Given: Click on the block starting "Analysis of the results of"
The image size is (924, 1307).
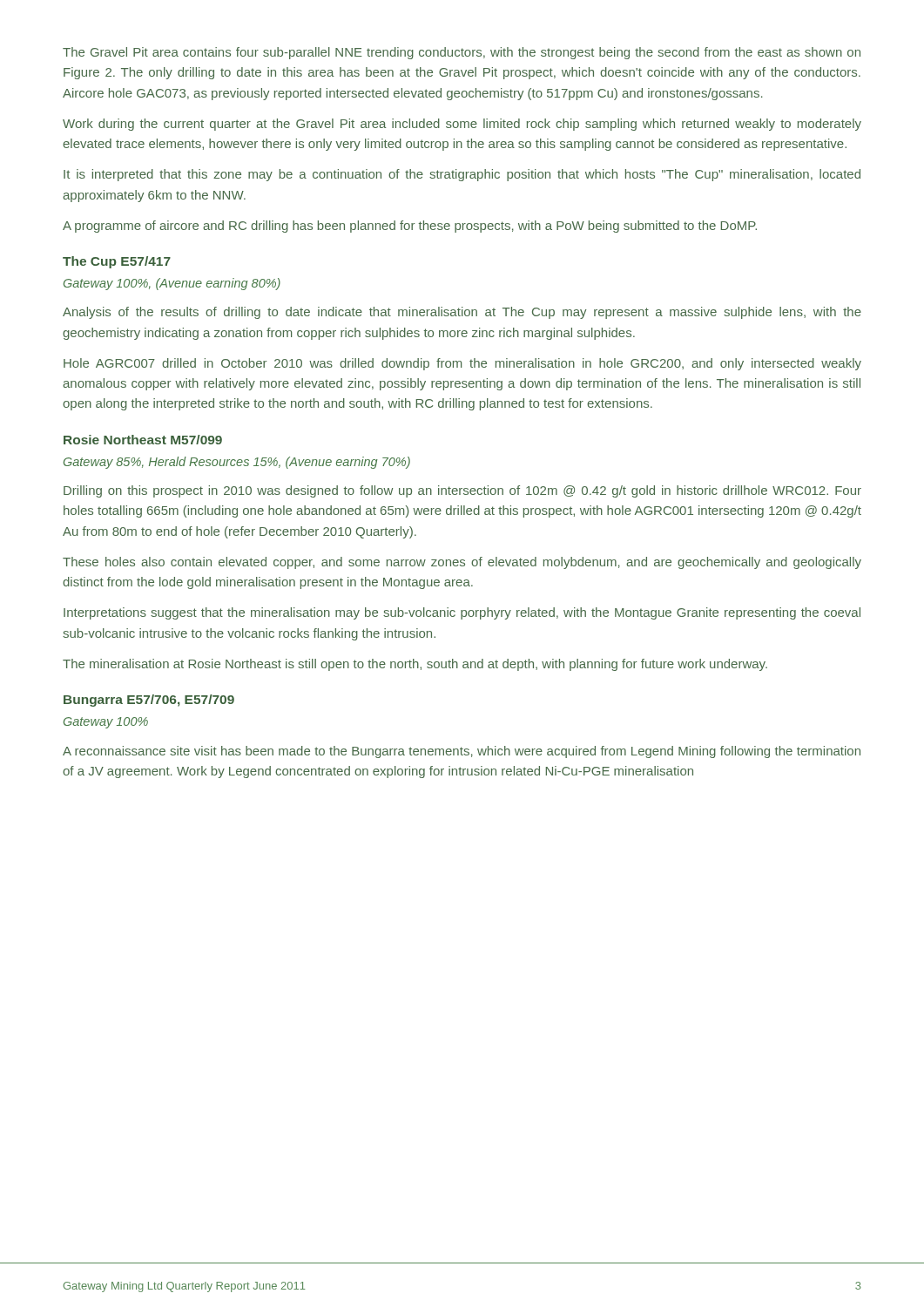Looking at the screenshot, I should [x=462, y=322].
